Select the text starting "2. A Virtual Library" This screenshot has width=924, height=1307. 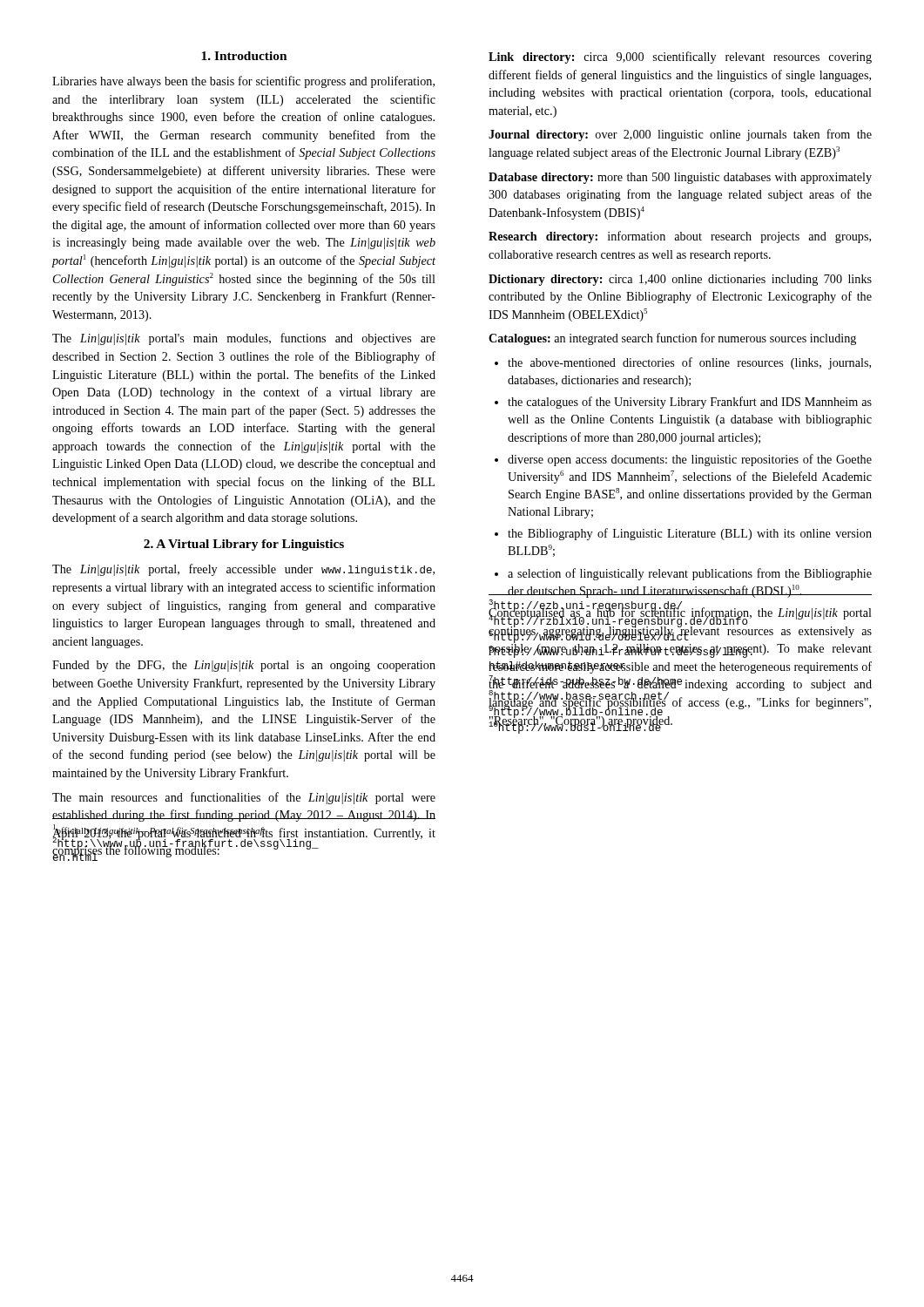point(244,543)
